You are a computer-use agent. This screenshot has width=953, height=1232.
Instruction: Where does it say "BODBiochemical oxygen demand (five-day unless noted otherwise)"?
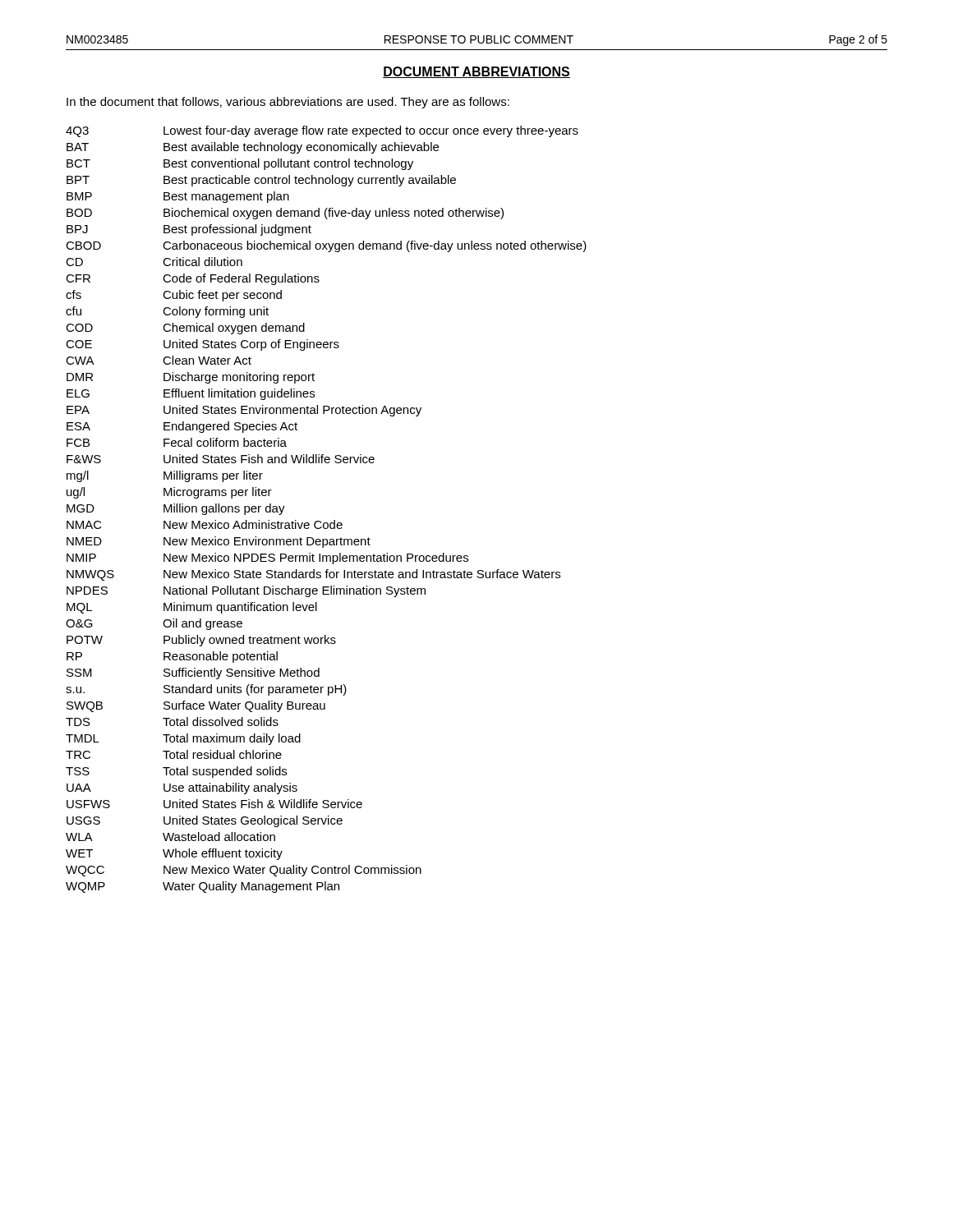pyautogui.click(x=476, y=212)
